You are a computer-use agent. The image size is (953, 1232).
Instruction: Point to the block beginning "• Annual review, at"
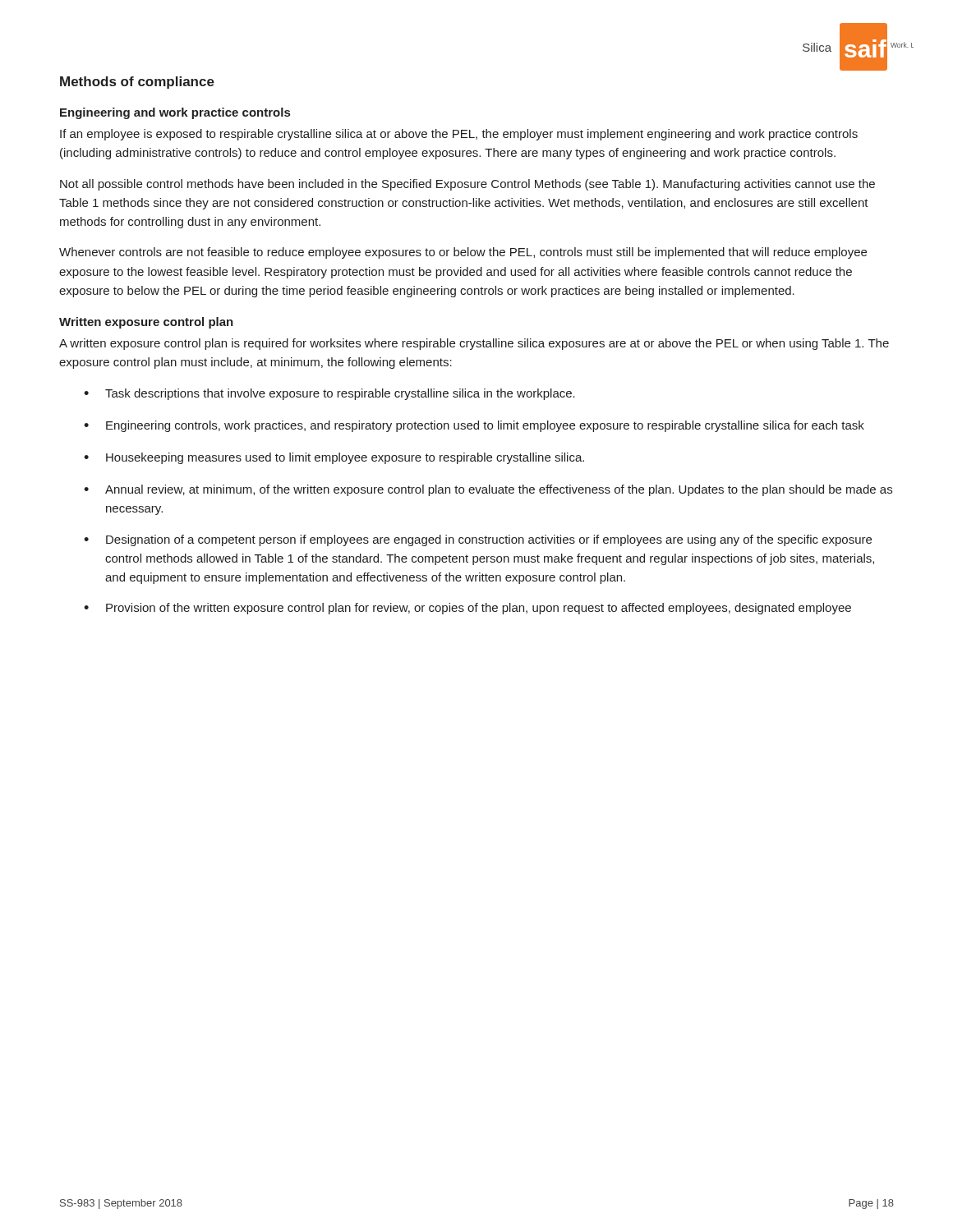[489, 499]
